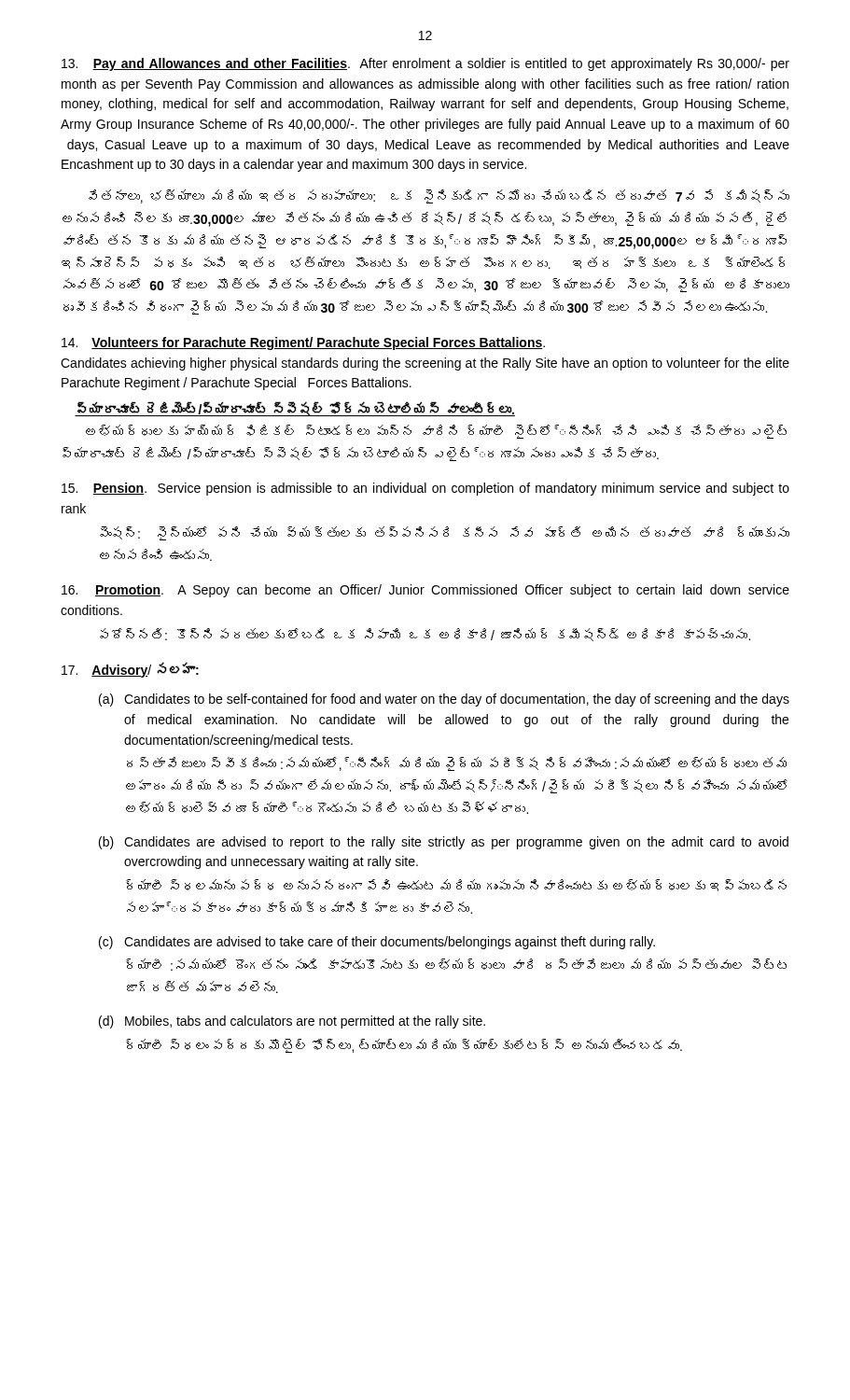Select the text block containing "ప్యారాచూట్ రెజిమెంట్/ప్యారాచూట్ స్పెషల్ ఫోర్సు"
This screenshot has height=1400, width=850.
425,432
